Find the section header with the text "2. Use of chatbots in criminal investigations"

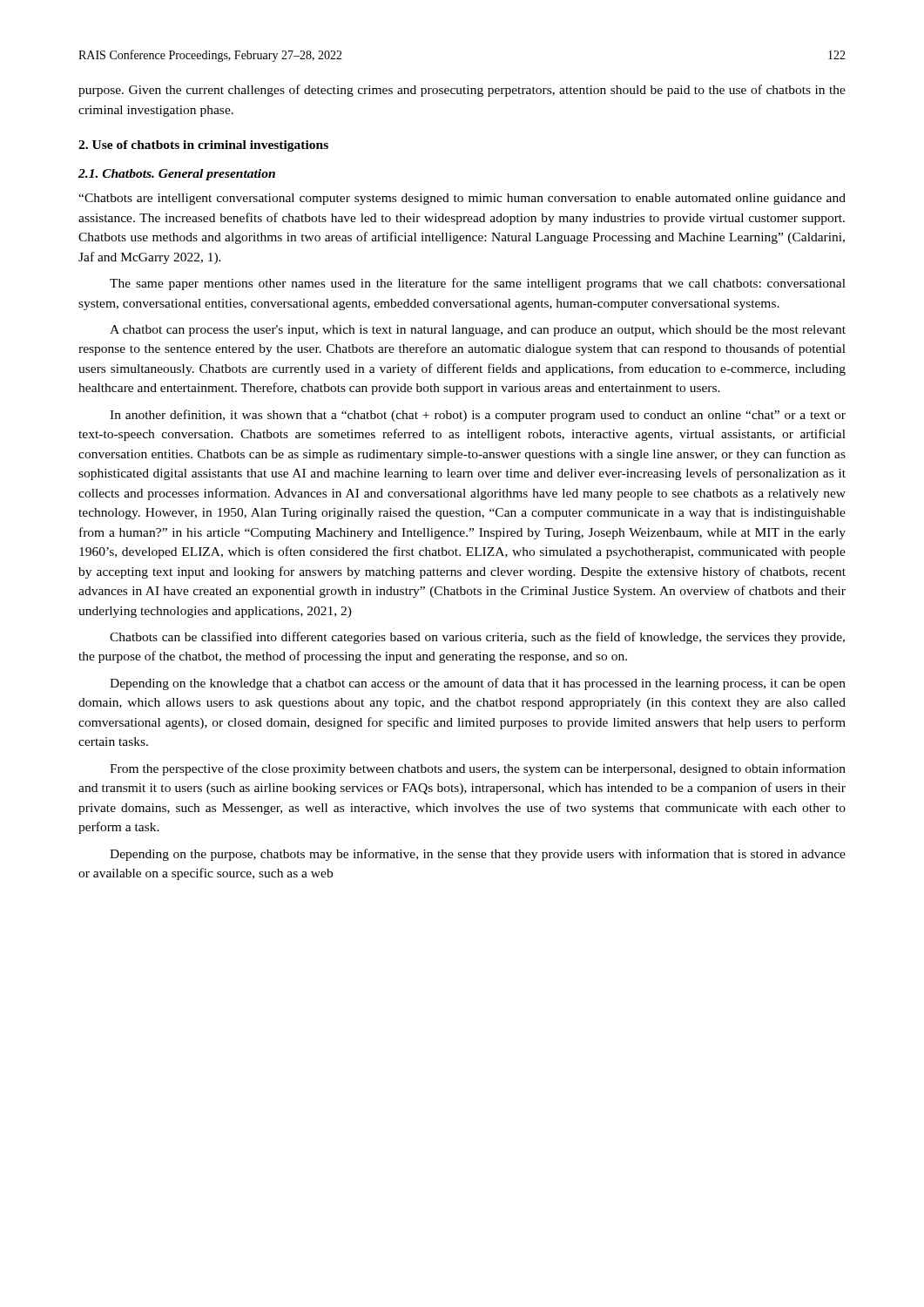pos(203,144)
